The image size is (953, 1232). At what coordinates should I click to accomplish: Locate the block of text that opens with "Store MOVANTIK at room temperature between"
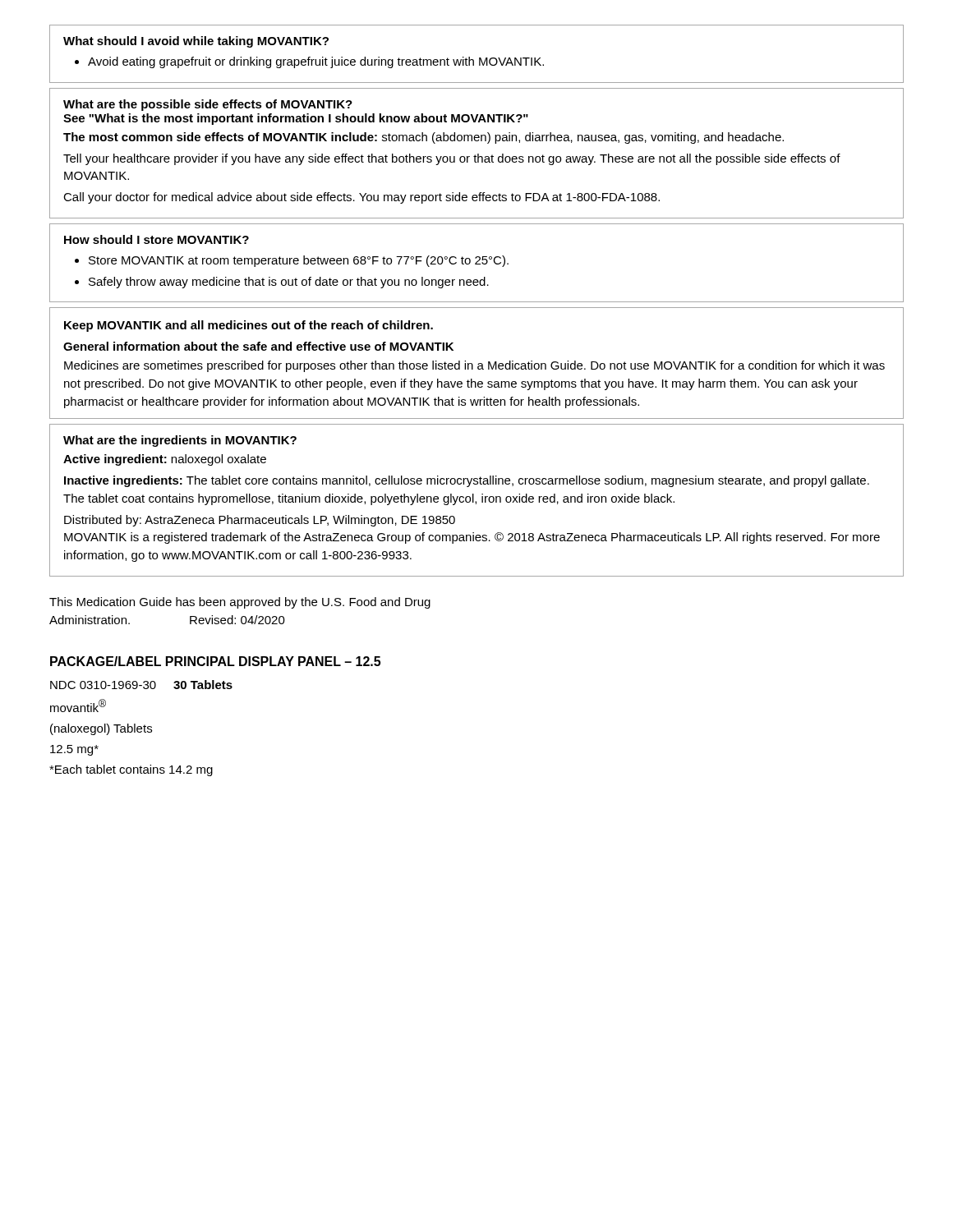(299, 260)
